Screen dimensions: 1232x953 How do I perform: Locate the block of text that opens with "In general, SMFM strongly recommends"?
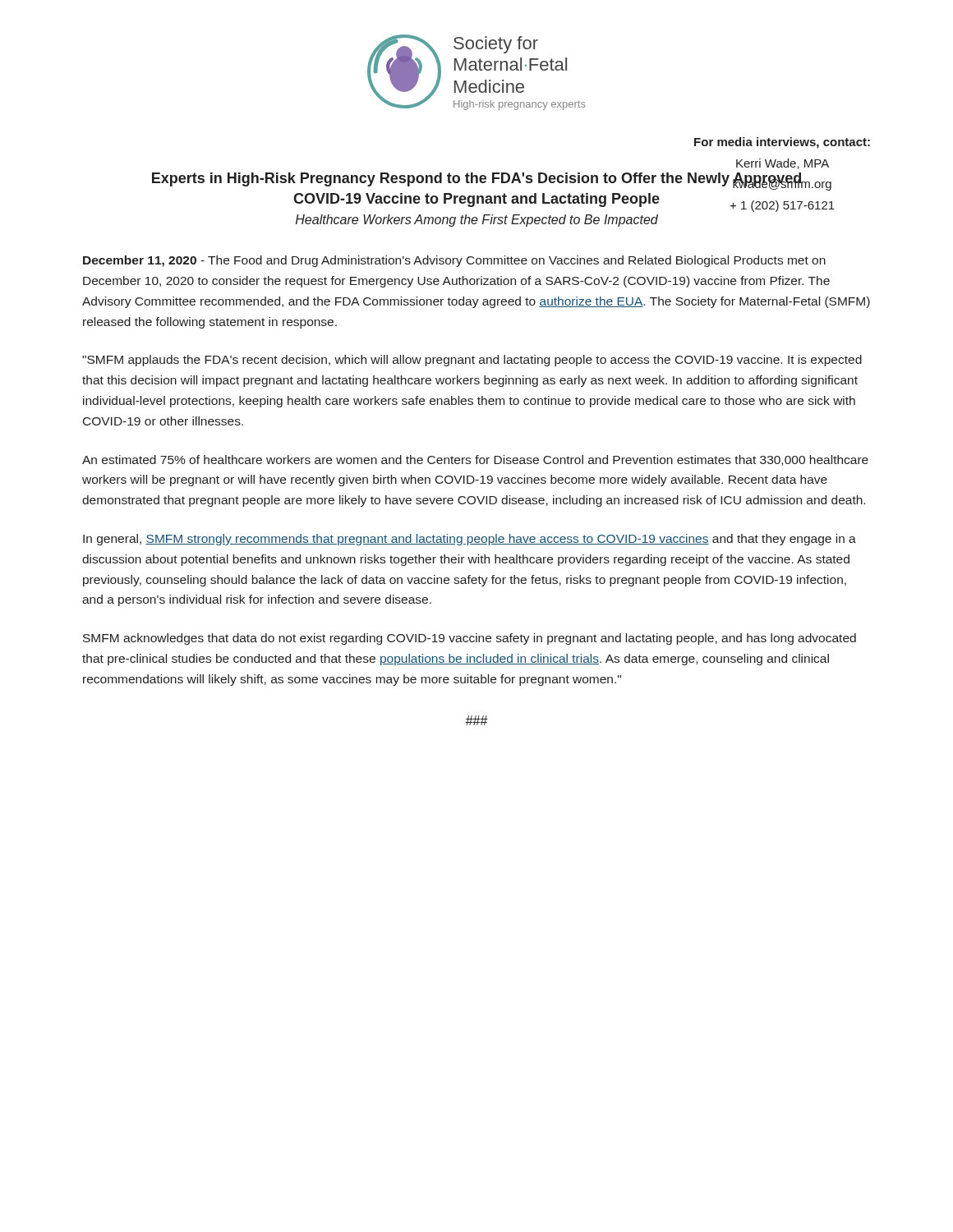click(x=469, y=569)
